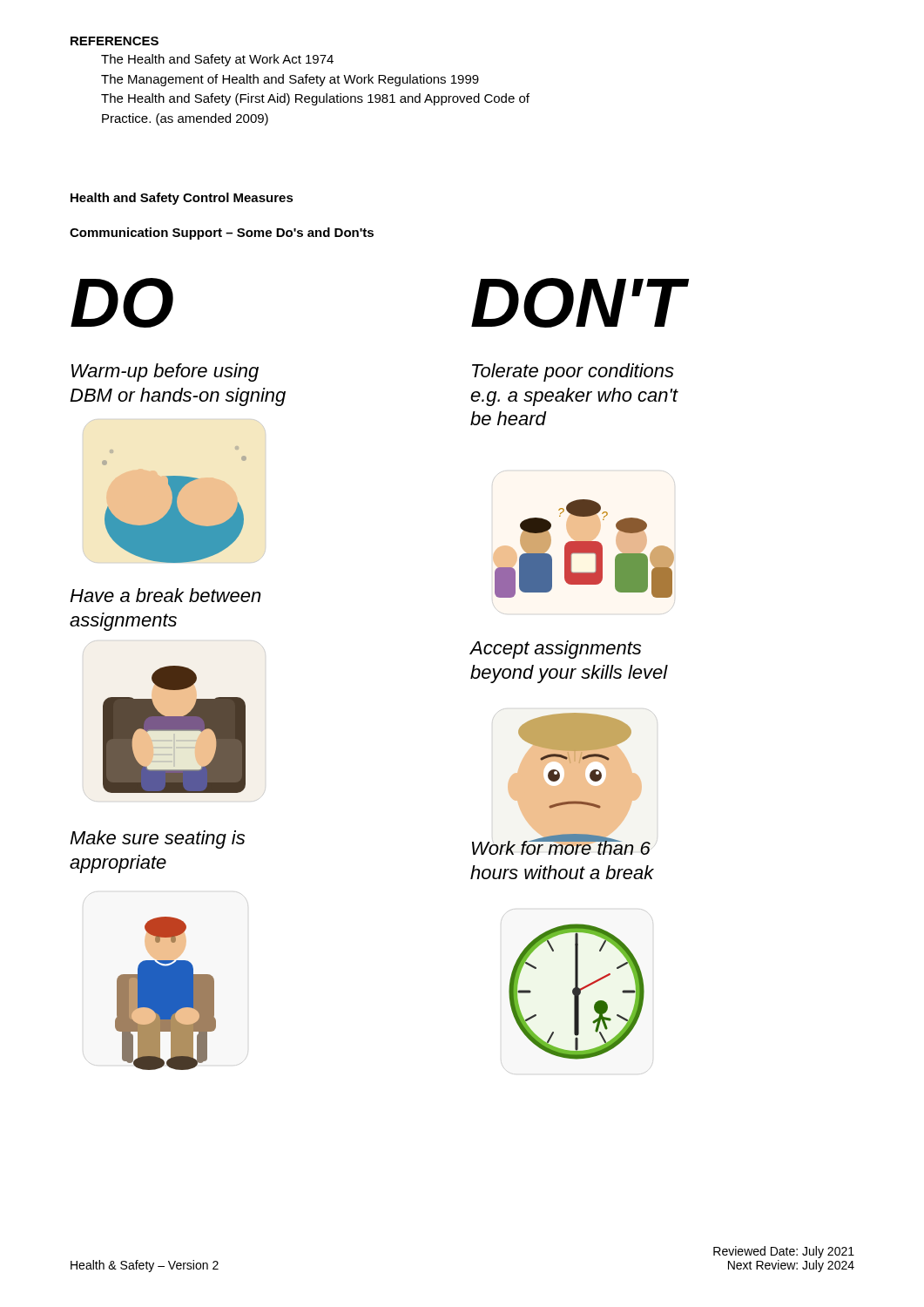Click on the element starting "Tolerate poor conditionse.g. a speaker who can'tbe"
The height and width of the screenshot is (1307, 924).
pos(574,395)
